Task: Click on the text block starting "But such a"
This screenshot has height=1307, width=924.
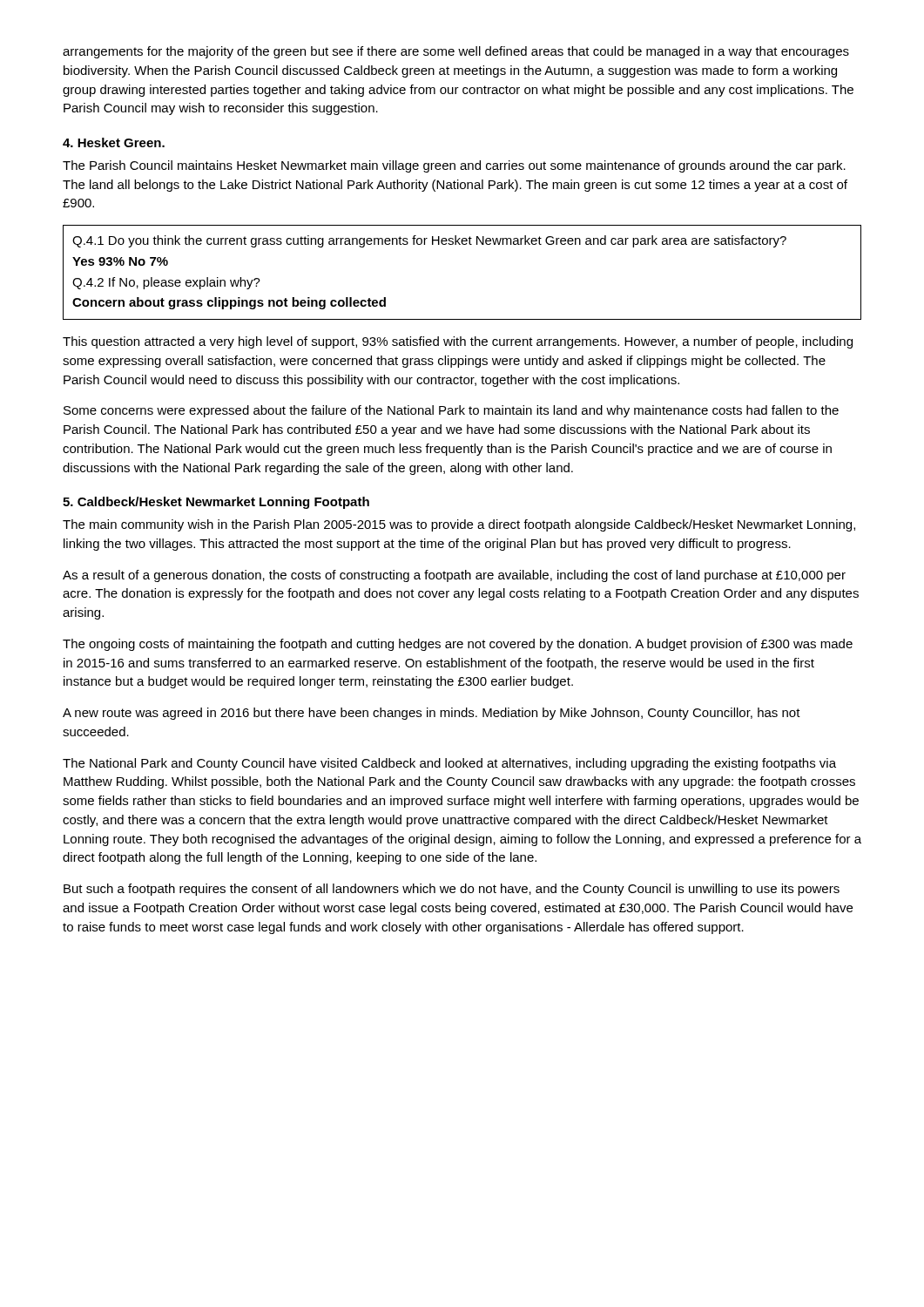Action: coord(458,907)
